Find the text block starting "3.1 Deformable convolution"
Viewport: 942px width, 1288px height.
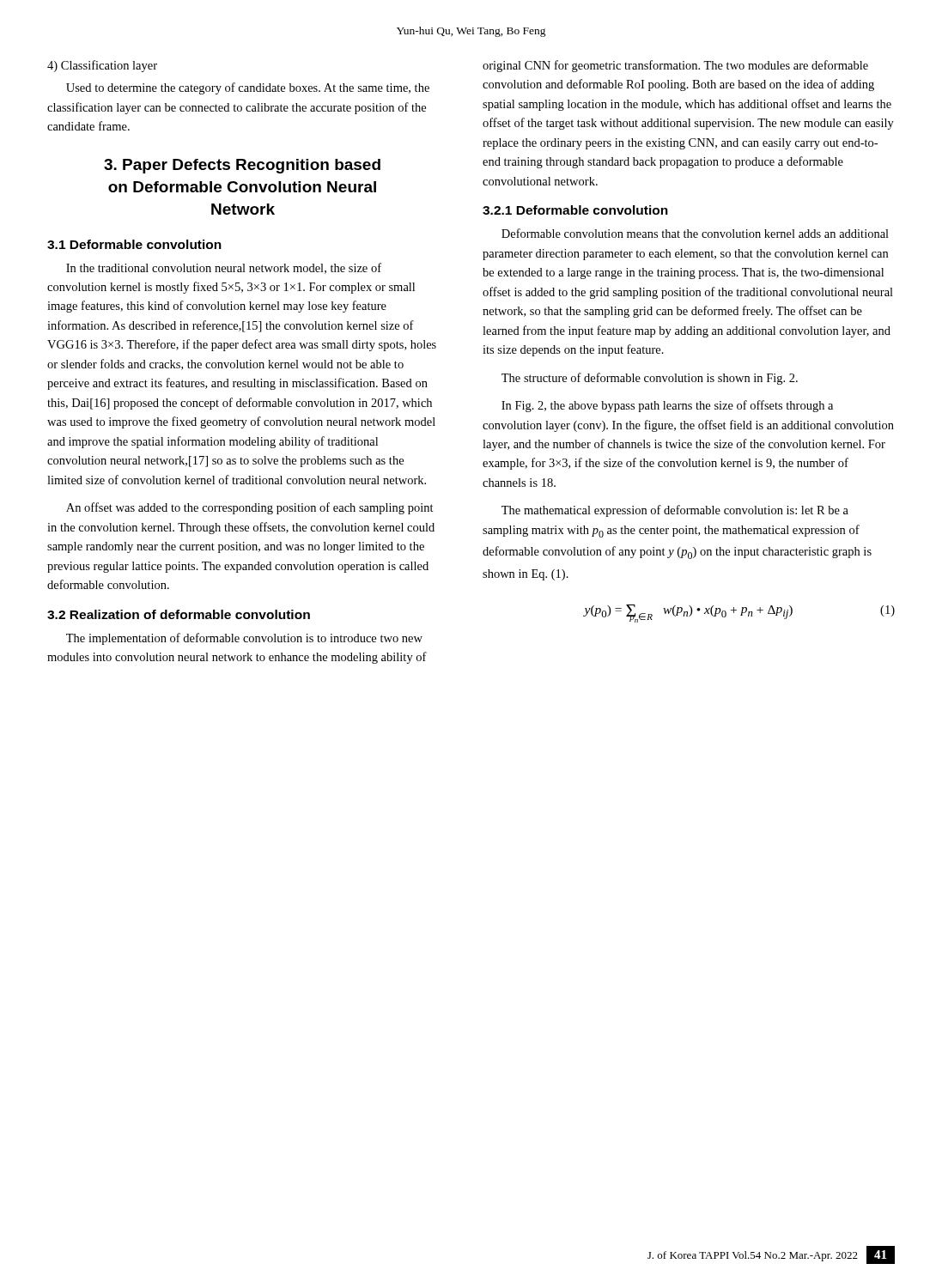pyautogui.click(x=134, y=244)
